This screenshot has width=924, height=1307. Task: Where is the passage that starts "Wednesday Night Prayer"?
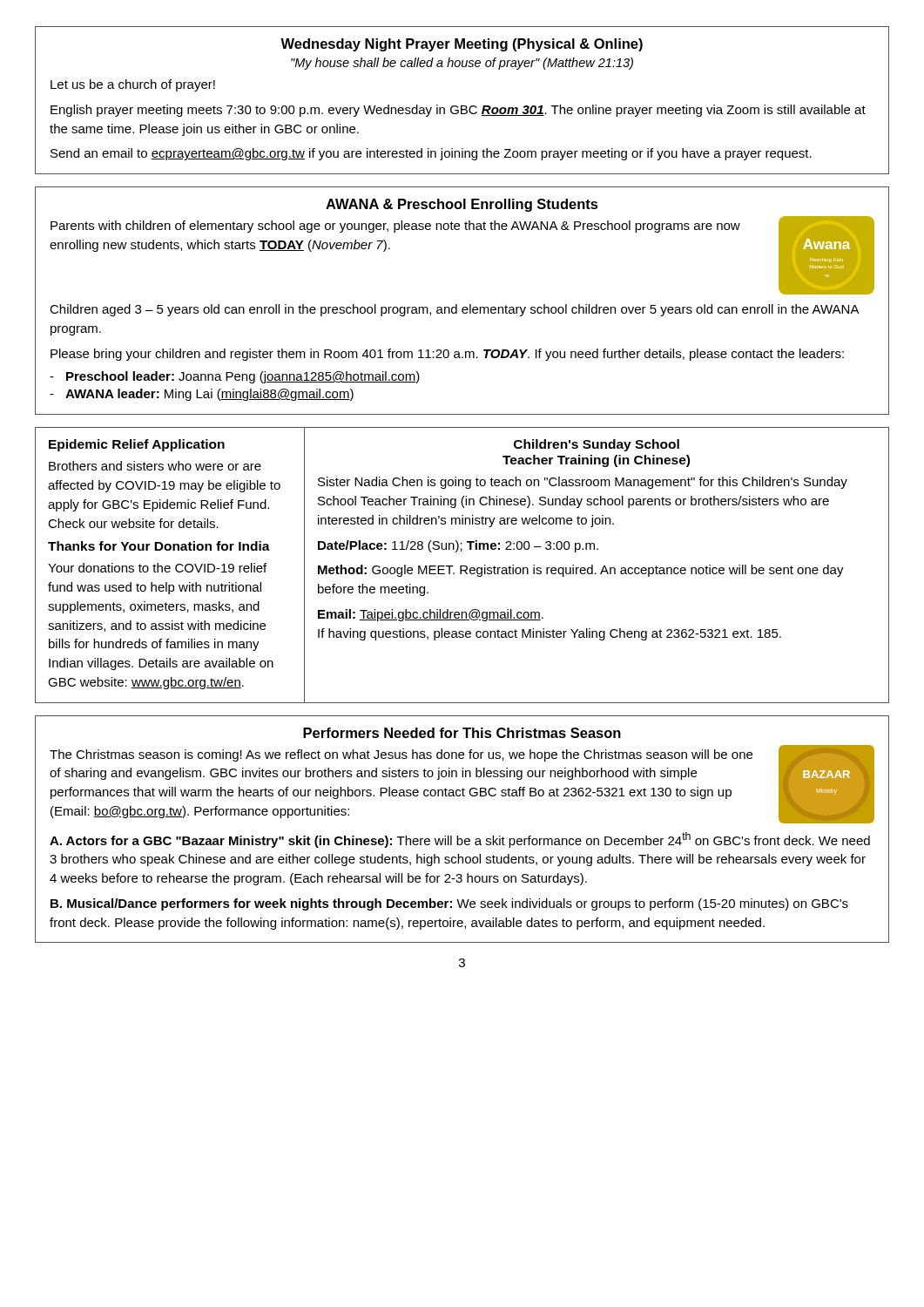[x=462, y=99]
